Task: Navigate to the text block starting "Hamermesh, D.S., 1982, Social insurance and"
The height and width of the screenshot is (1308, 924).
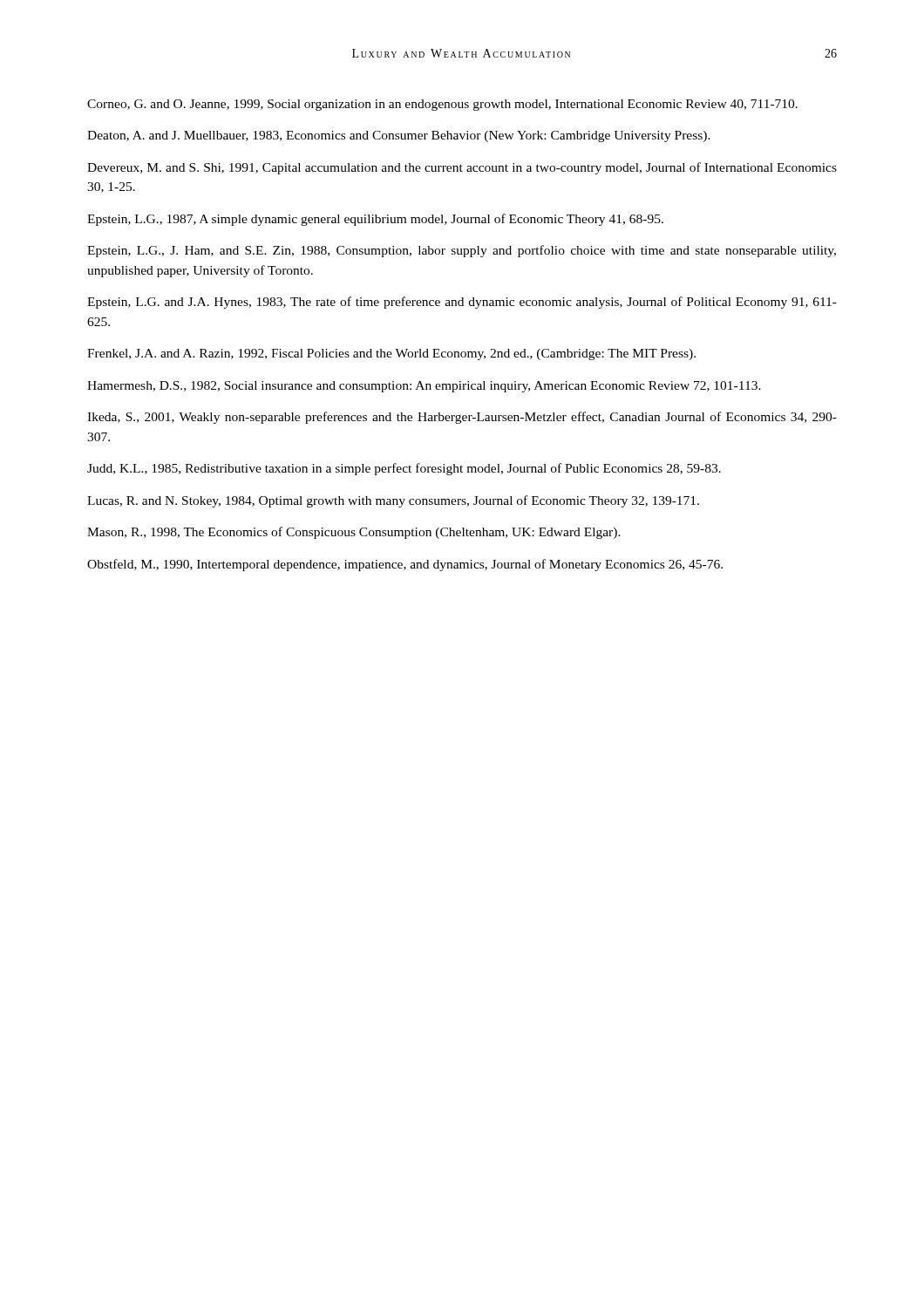Action: [x=424, y=385]
